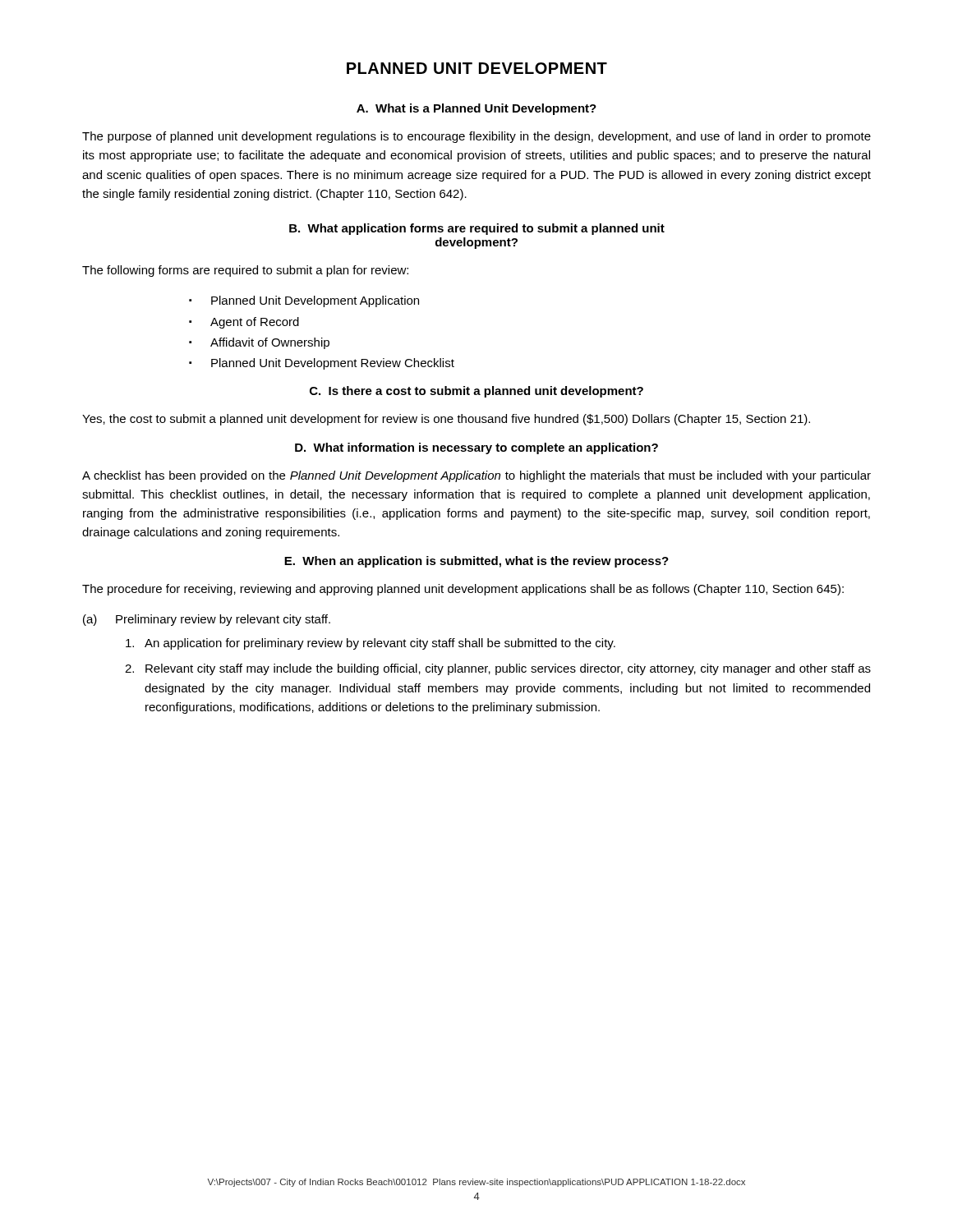Click on the region starting "(a) Preliminary review"
This screenshot has height=1232, width=953.
[207, 619]
